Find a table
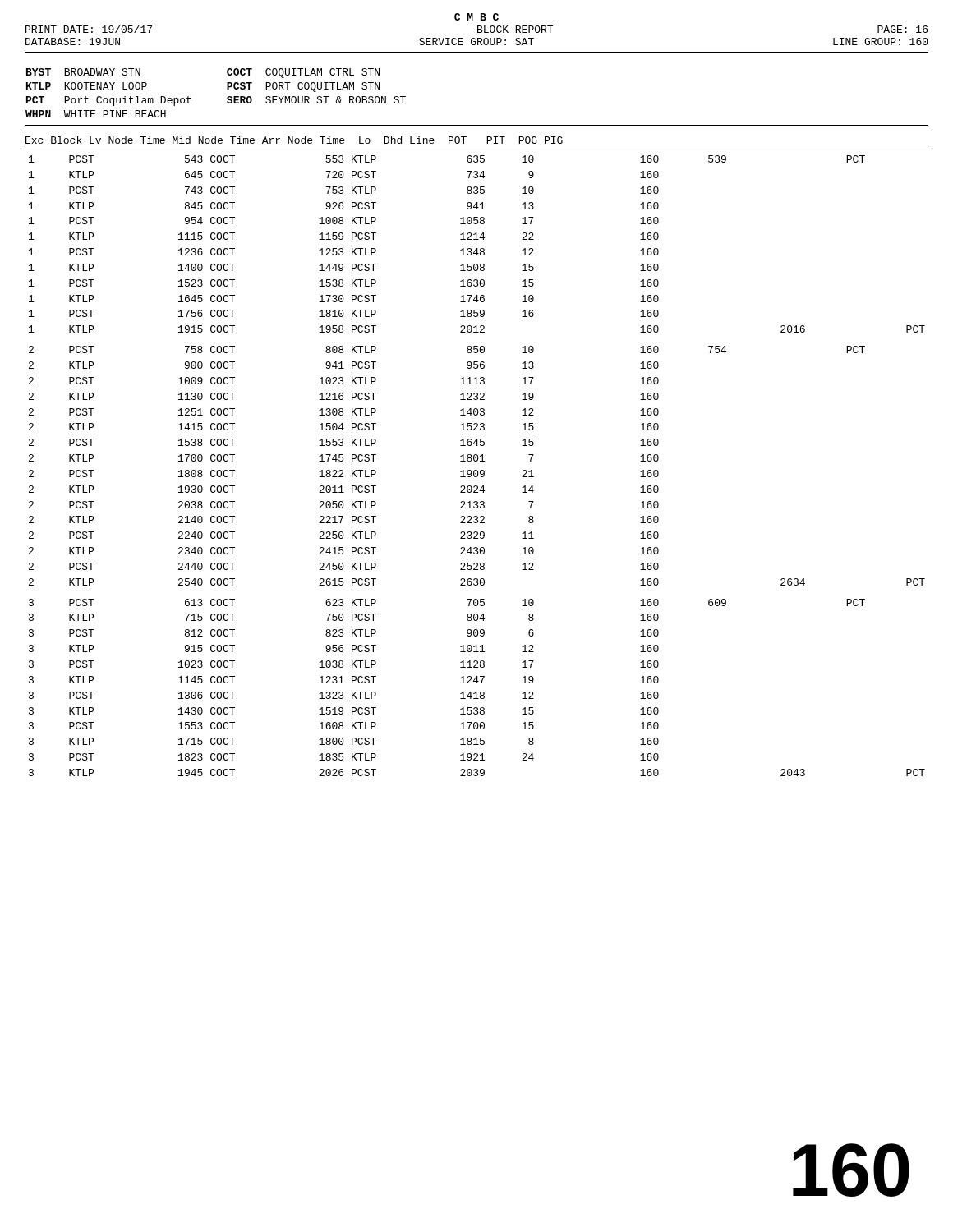The image size is (953, 1232). [476, 467]
